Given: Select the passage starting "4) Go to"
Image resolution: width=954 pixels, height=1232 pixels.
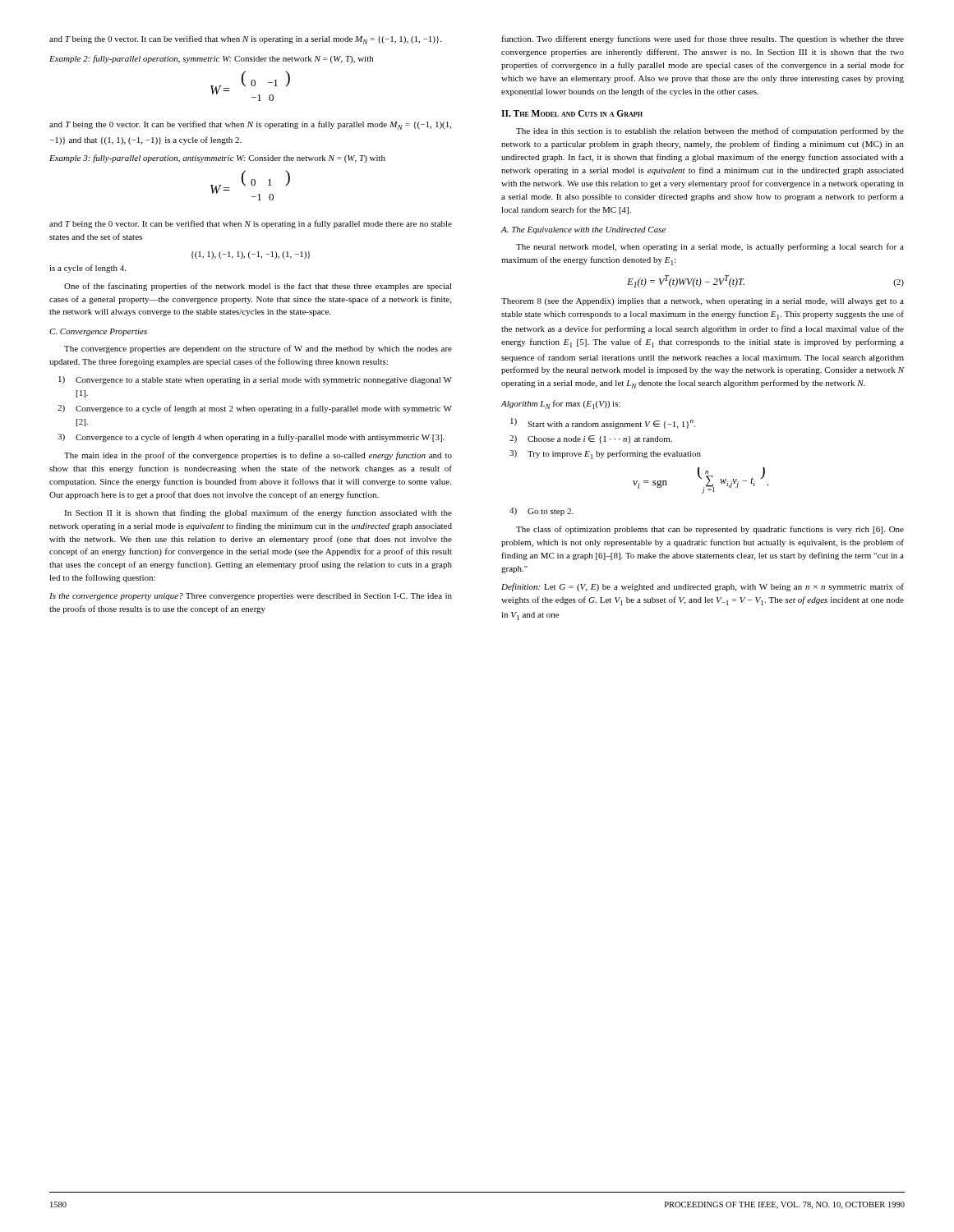Looking at the screenshot, I should (542, 512).
